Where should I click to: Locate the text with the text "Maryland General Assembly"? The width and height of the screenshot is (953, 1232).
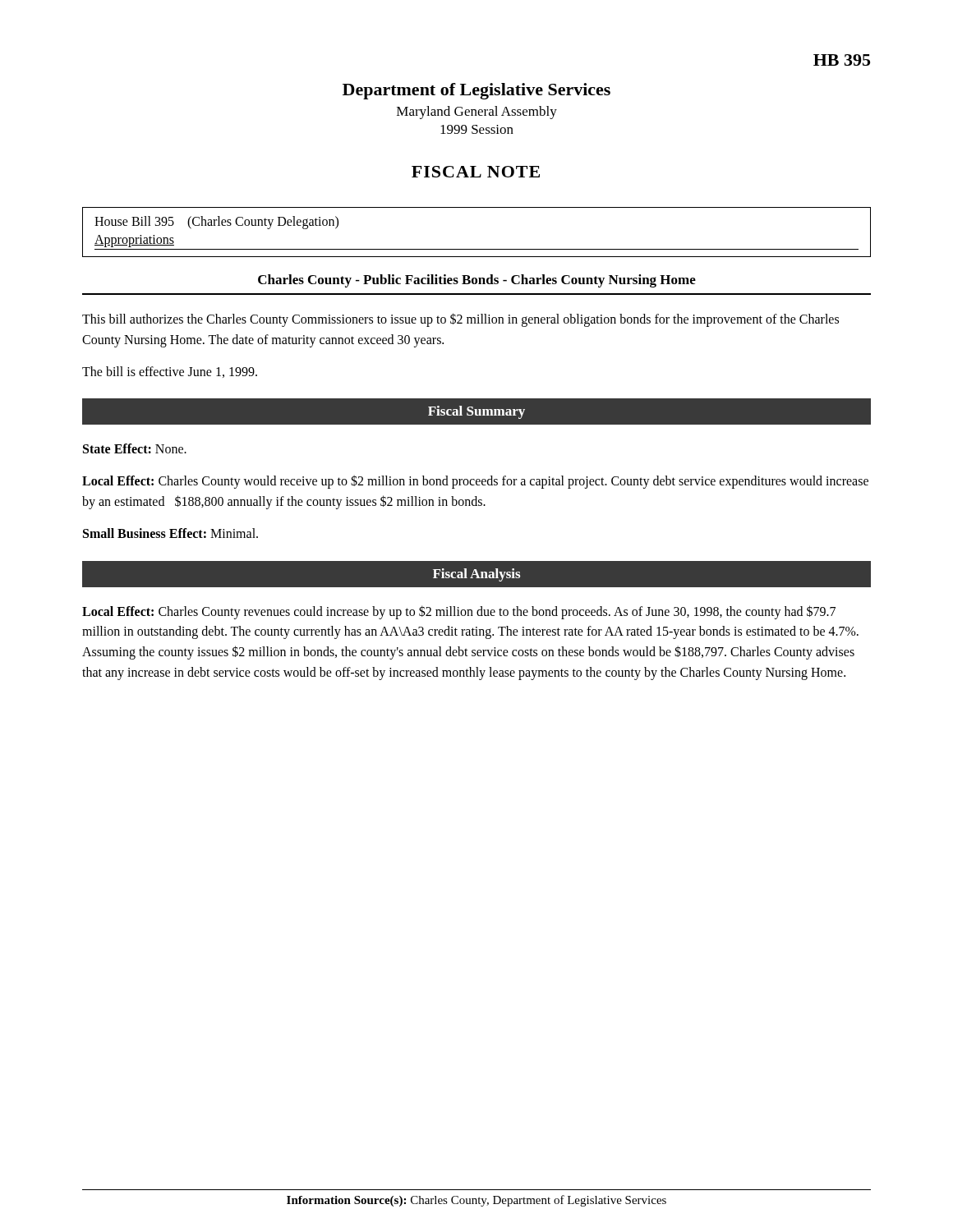[x=476, y=111]
